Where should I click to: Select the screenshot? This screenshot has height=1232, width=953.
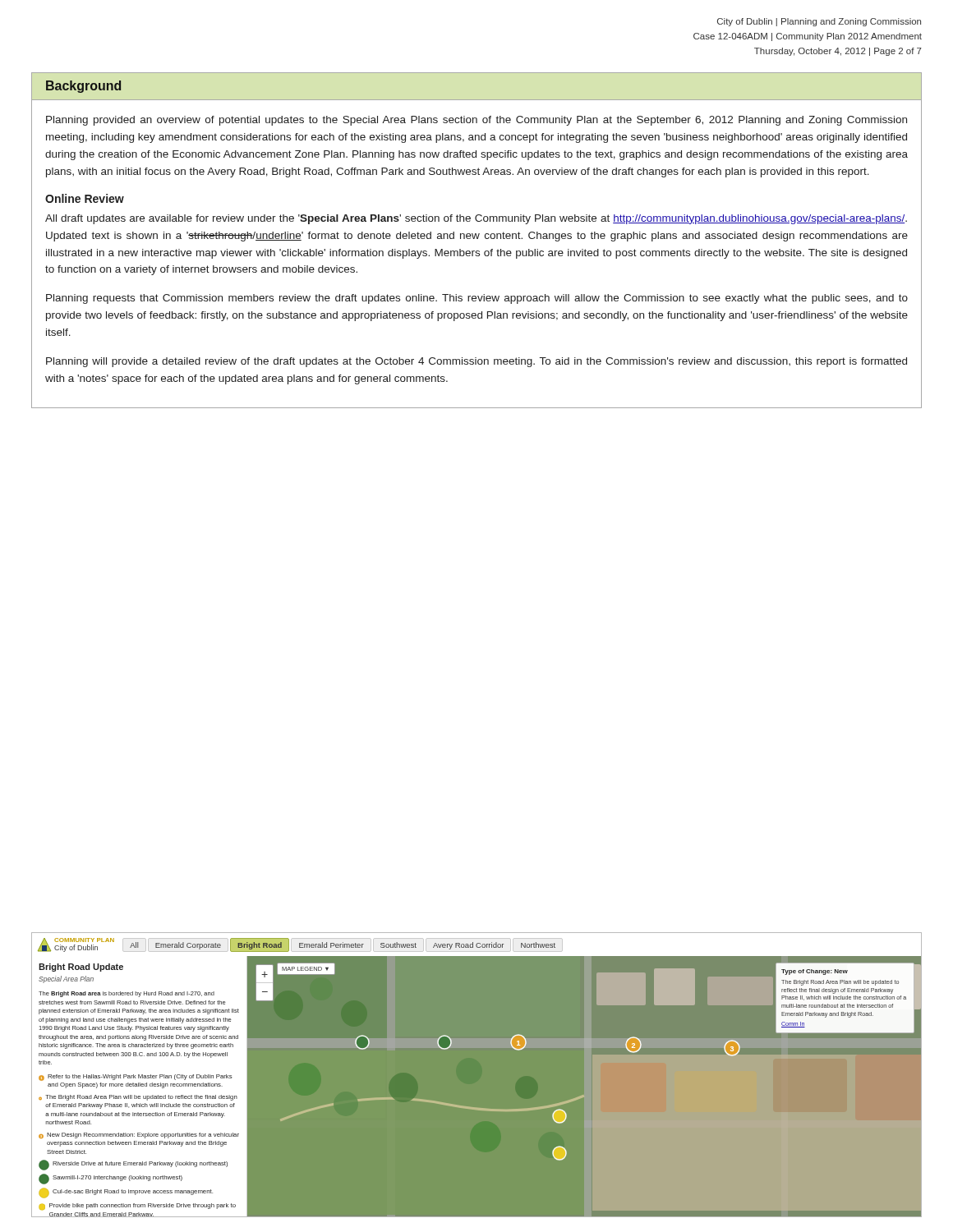(x=476, y=1075)
